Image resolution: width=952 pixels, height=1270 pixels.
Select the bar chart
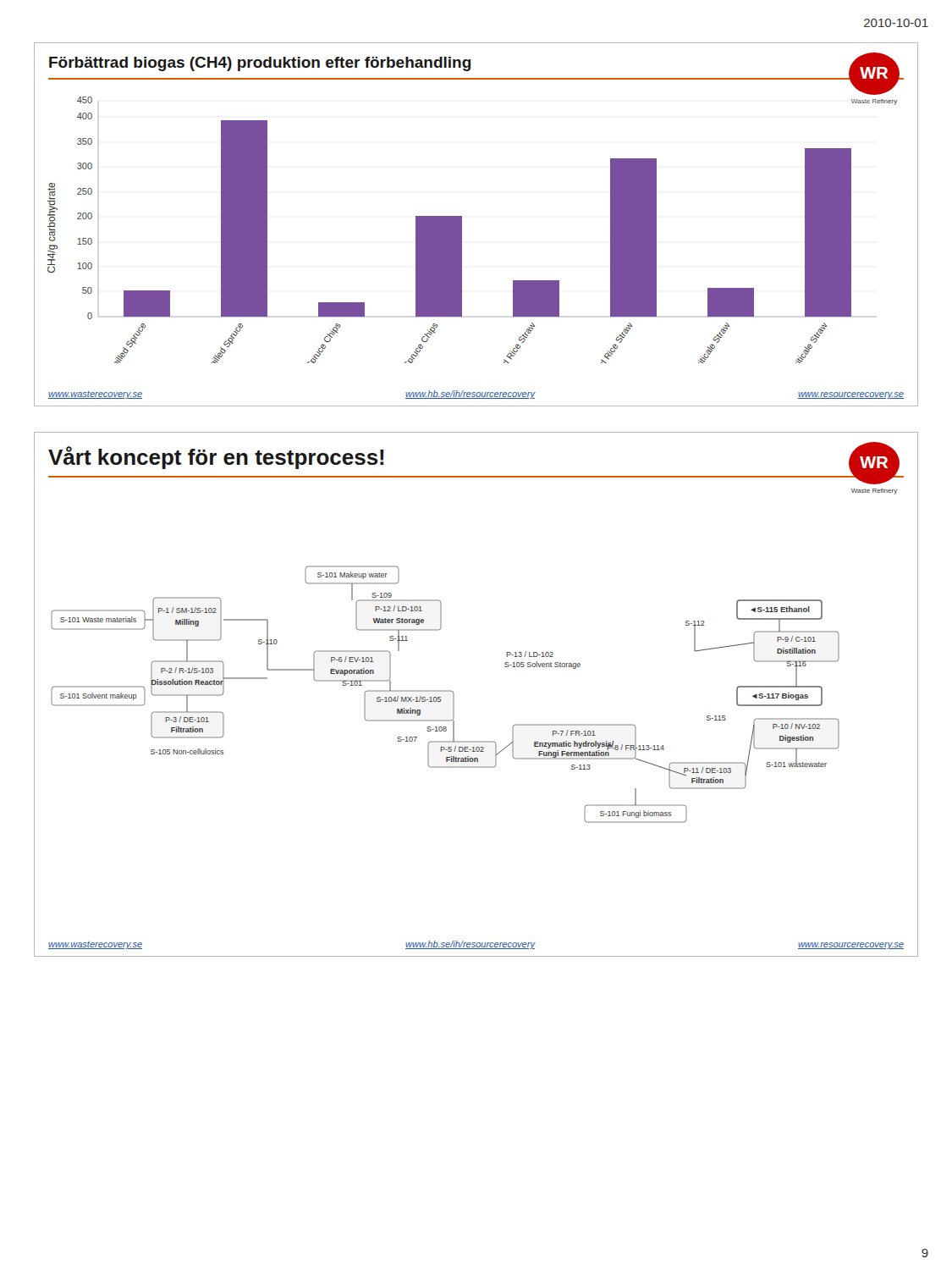(476, 235)
